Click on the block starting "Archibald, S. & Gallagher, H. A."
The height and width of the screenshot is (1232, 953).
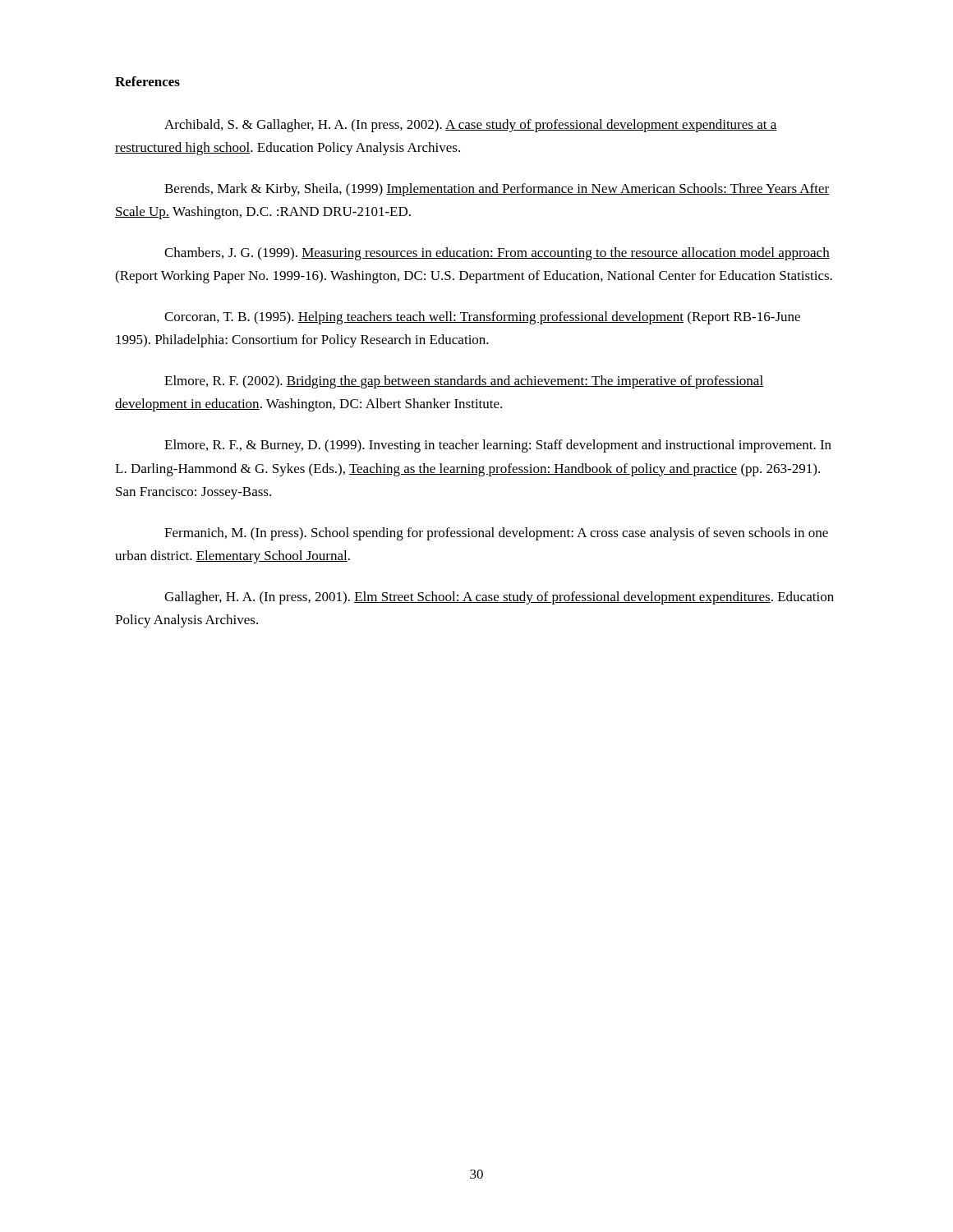pyautogui.click(x=446, y=136)
